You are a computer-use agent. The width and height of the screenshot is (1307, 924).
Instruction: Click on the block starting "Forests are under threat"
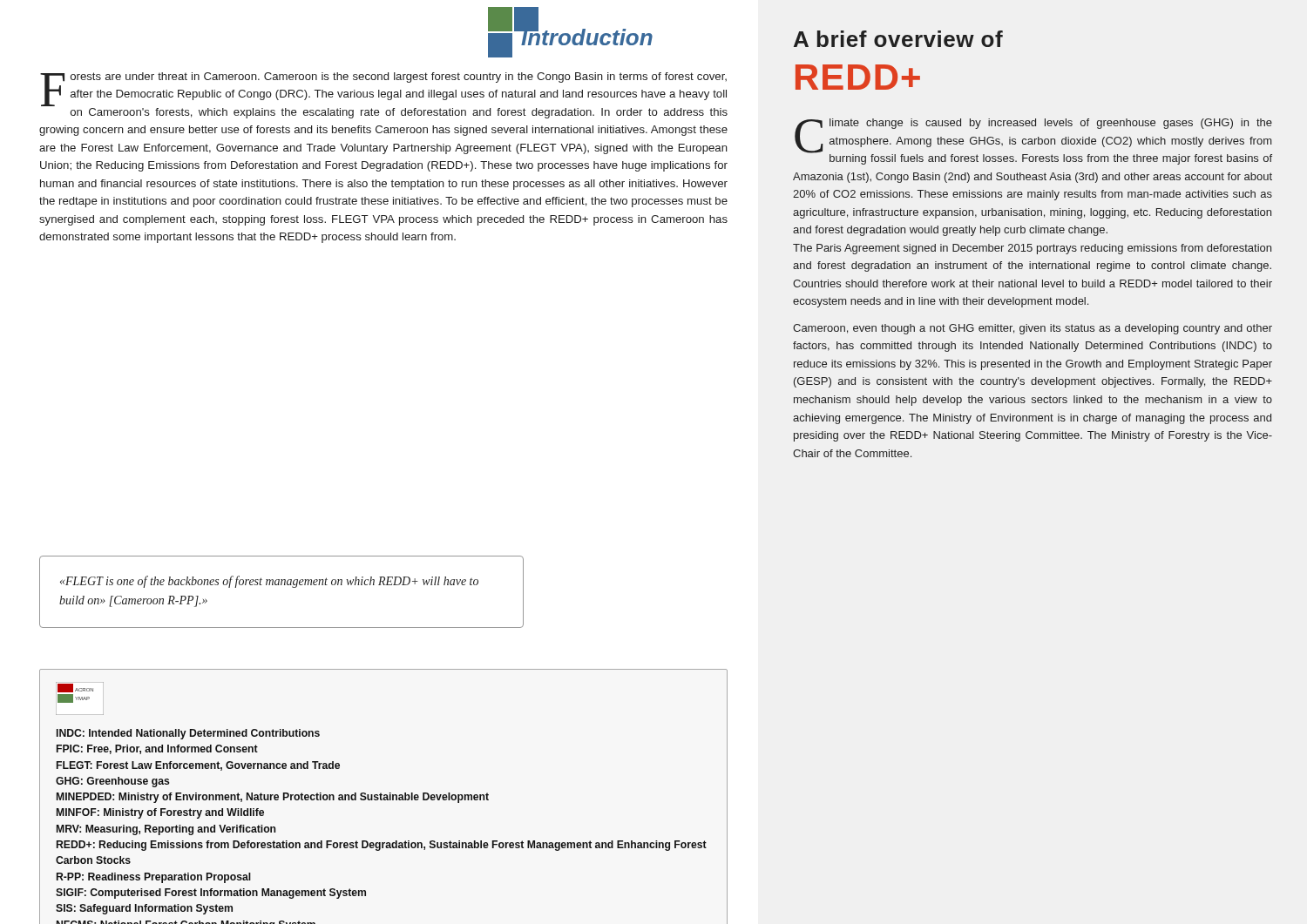point(383,157)
